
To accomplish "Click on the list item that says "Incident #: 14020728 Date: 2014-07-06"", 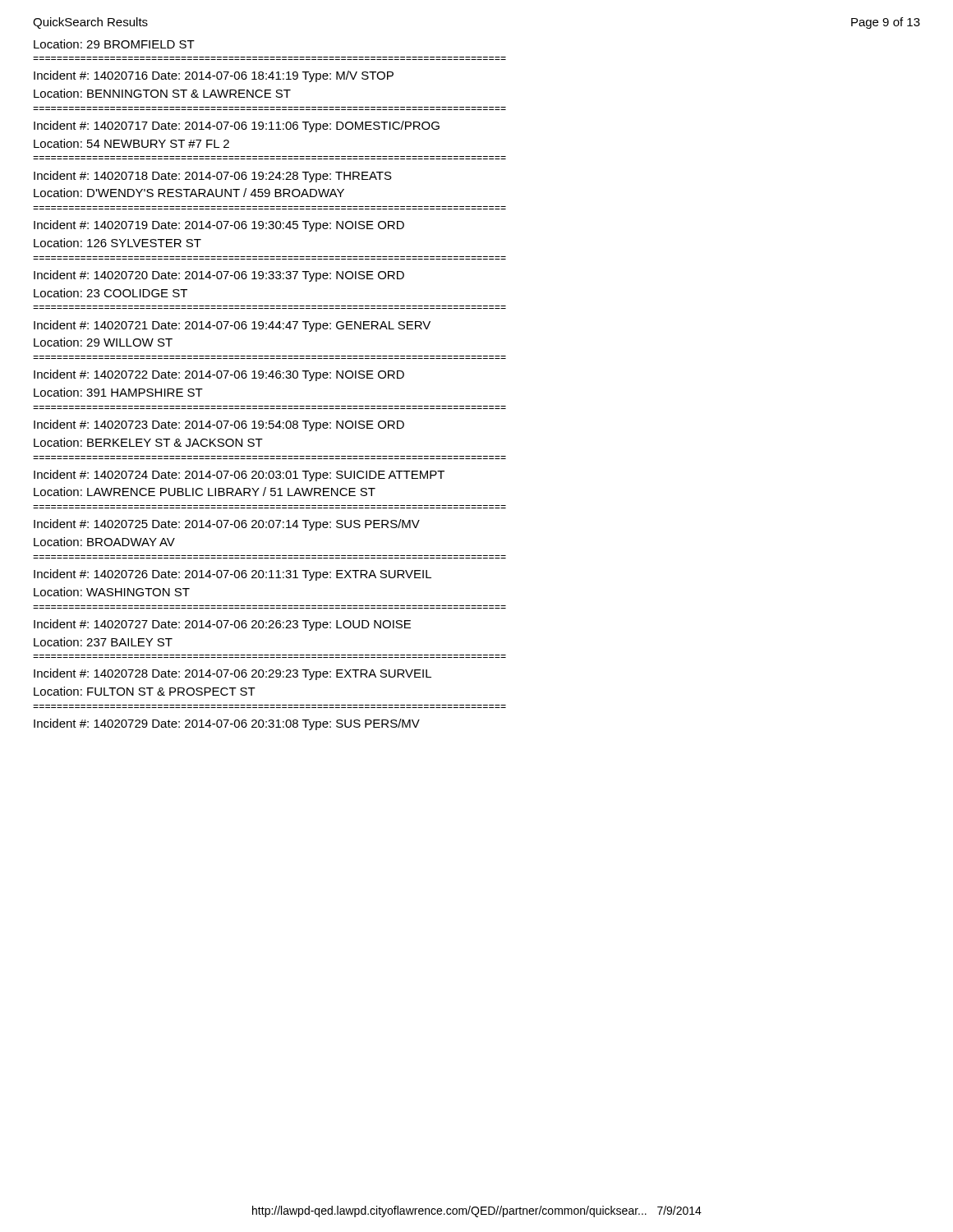I will click(x=232, y=674).
